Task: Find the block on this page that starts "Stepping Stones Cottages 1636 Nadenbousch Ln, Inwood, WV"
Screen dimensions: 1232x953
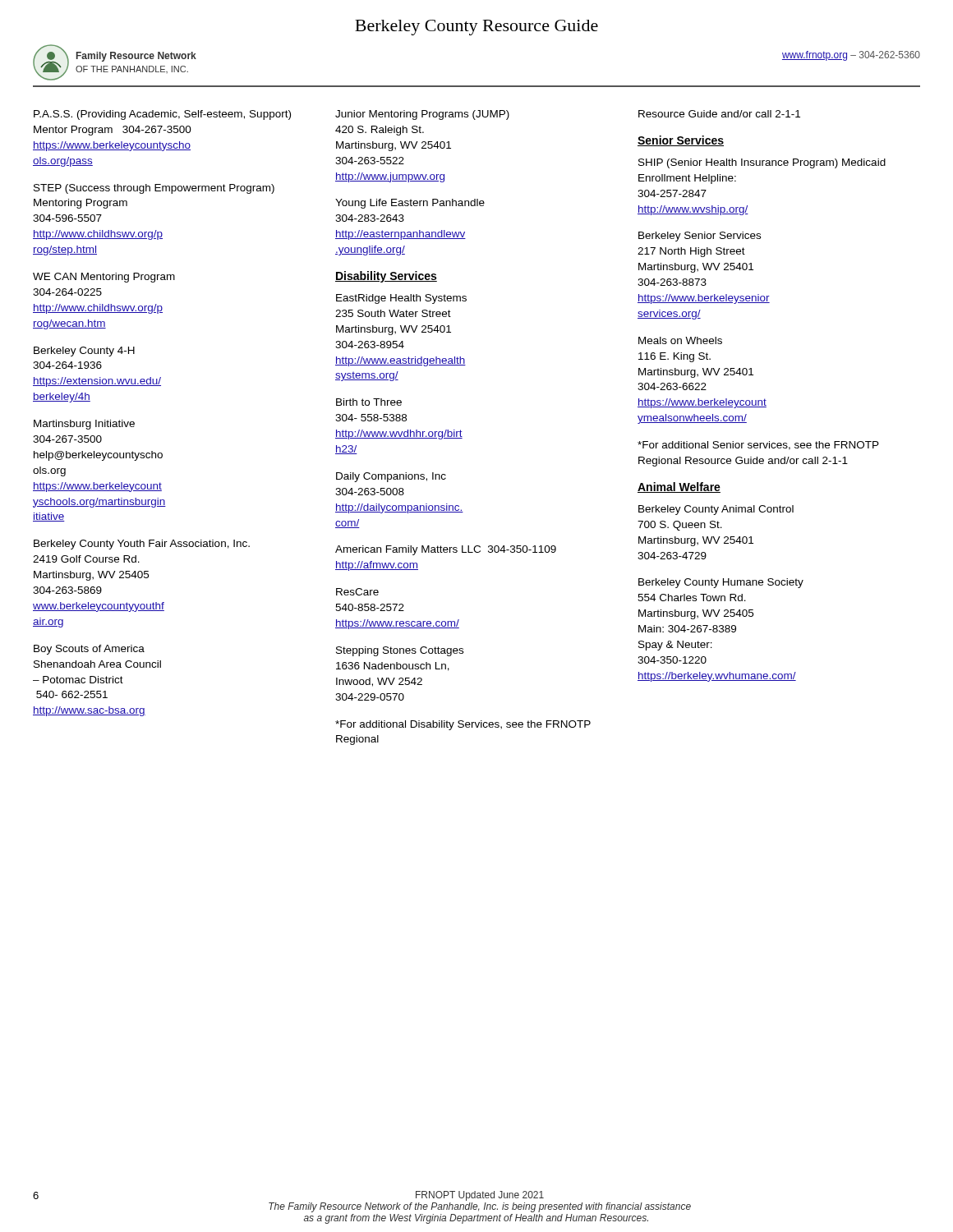Action: point(400,673)
